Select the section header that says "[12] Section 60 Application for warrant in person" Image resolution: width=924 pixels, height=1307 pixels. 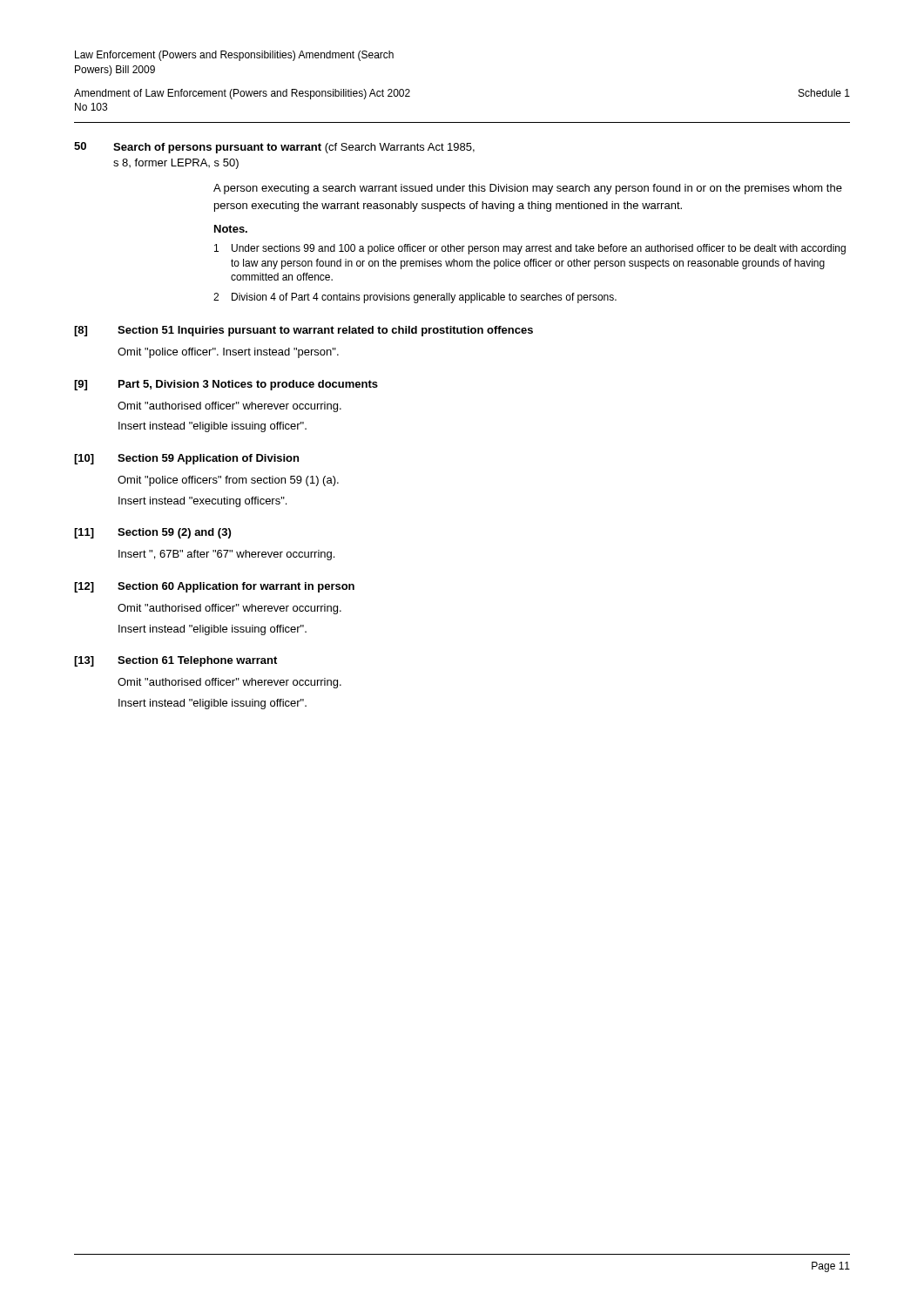tap(214, 587)
